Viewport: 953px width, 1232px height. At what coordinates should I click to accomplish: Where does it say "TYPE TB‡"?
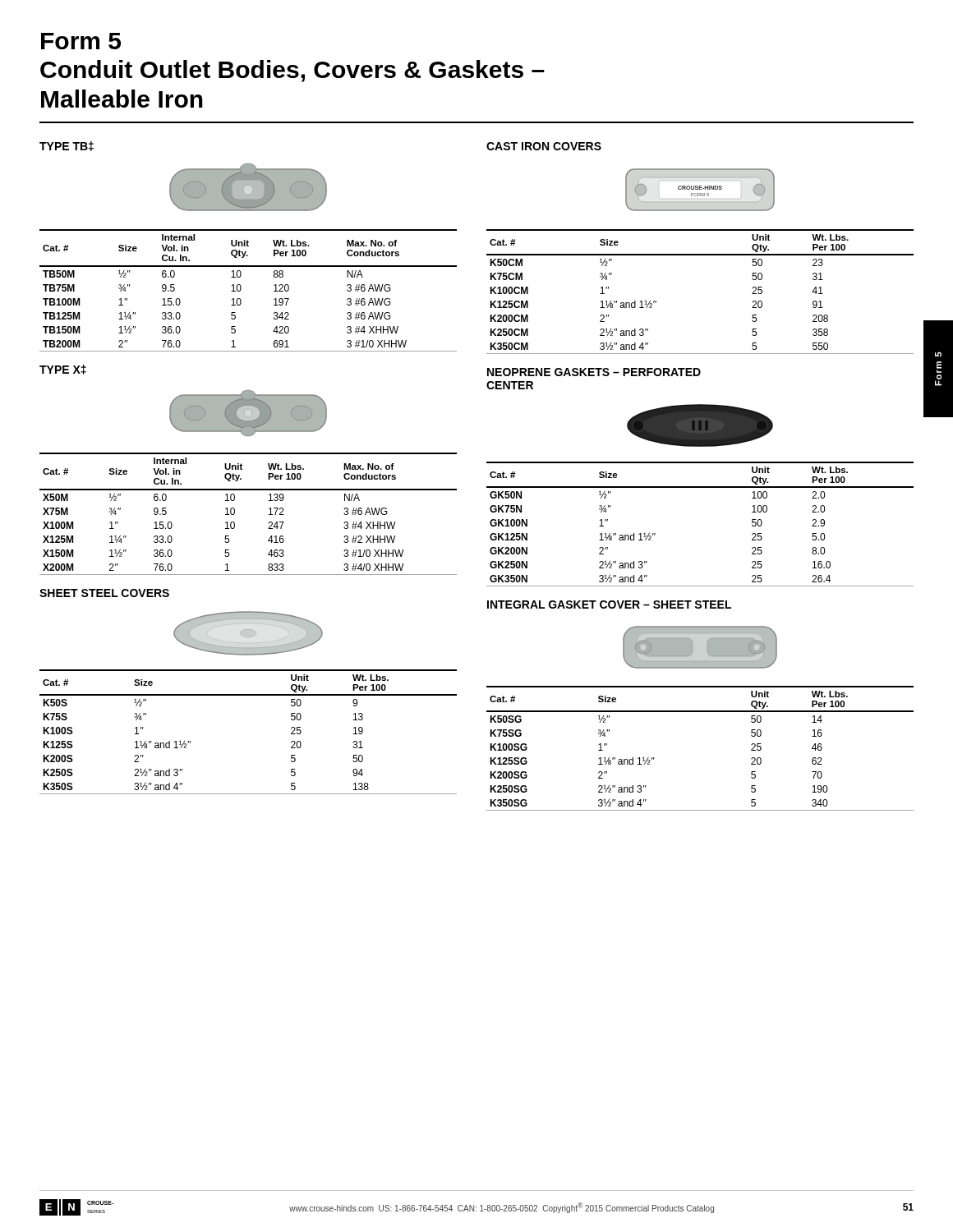click(67, 146)
